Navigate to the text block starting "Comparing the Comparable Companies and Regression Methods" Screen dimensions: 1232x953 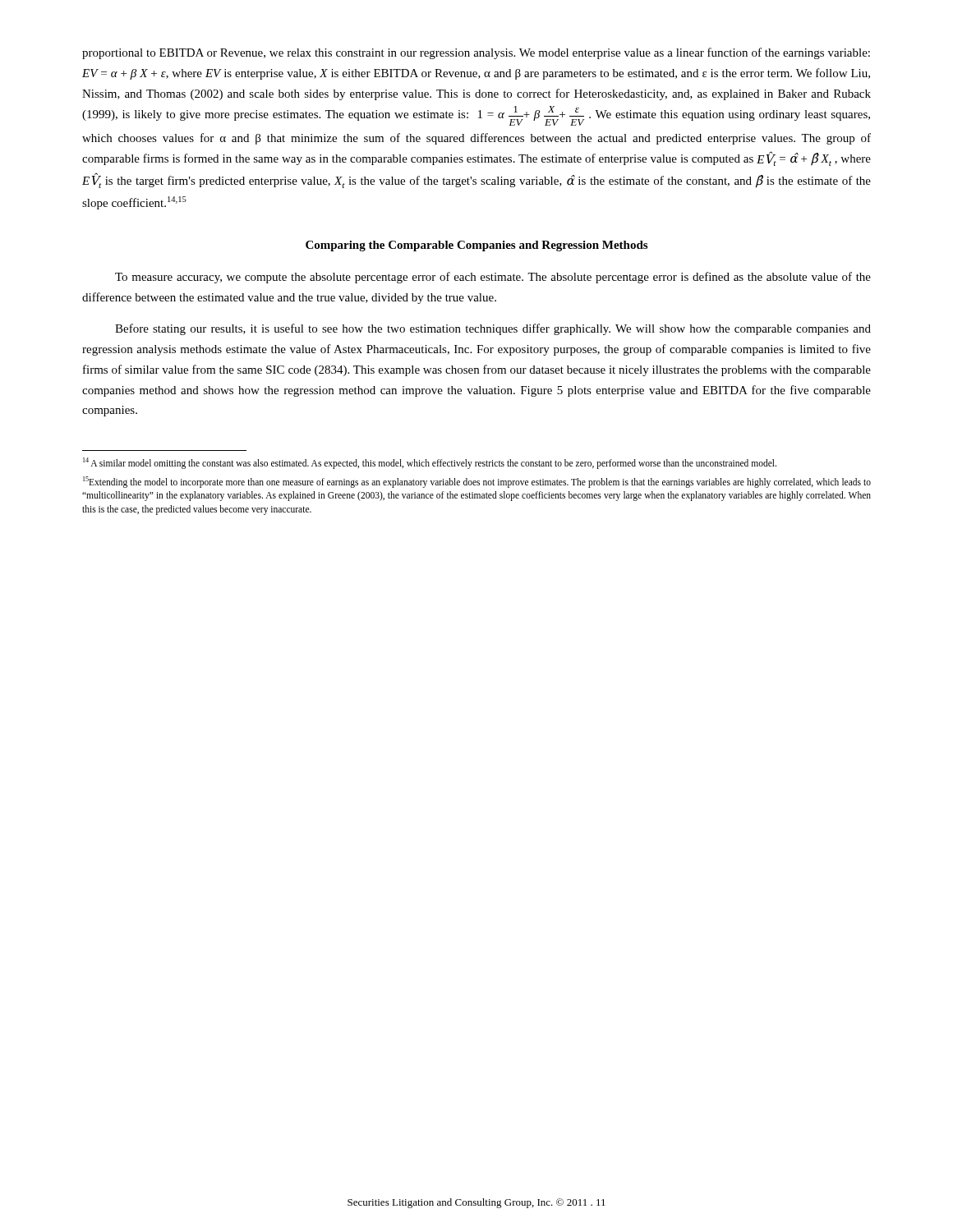pos(476,245)
